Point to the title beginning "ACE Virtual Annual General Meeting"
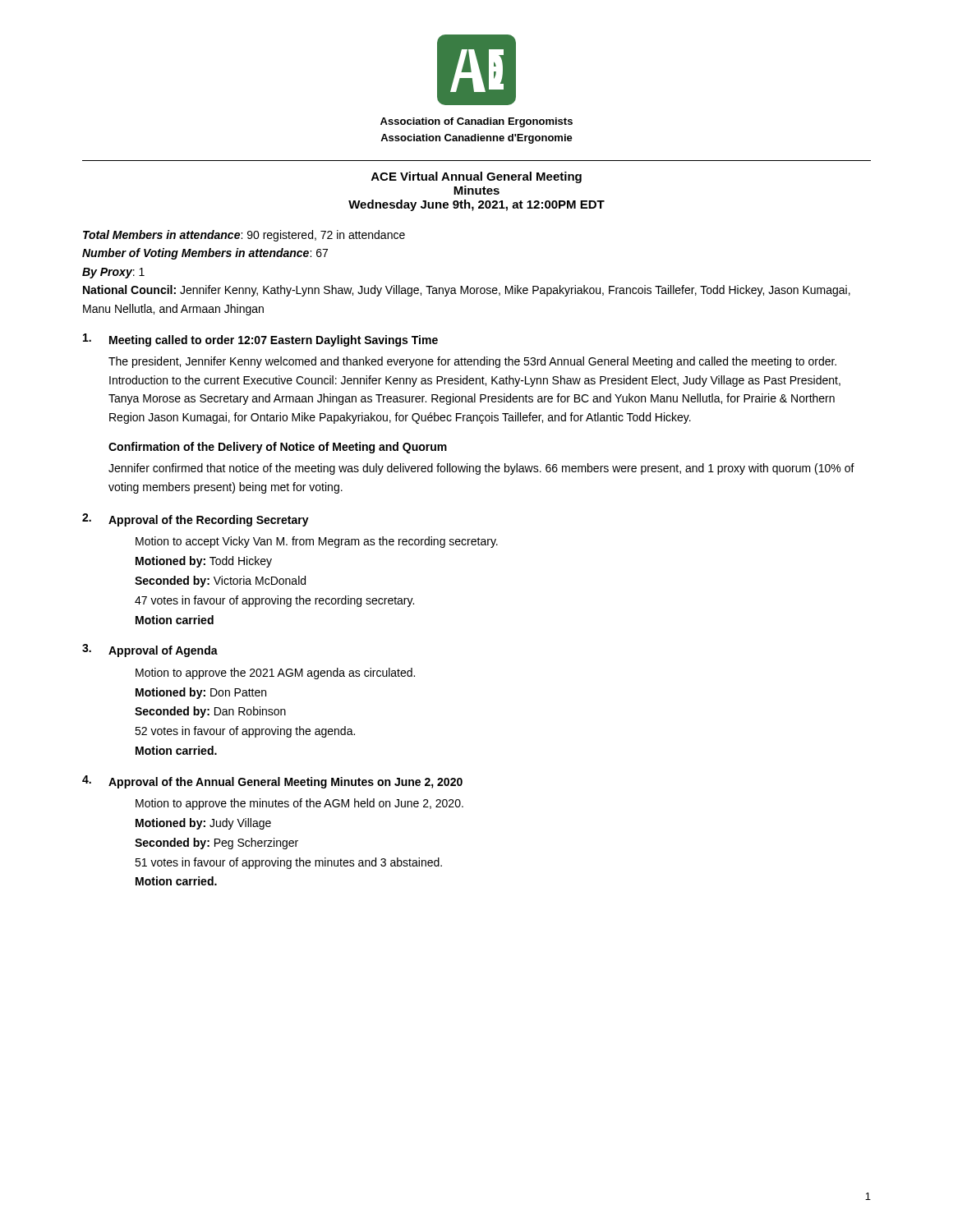The height and width of the screenshot is (1232, 953). click(476, 190)
